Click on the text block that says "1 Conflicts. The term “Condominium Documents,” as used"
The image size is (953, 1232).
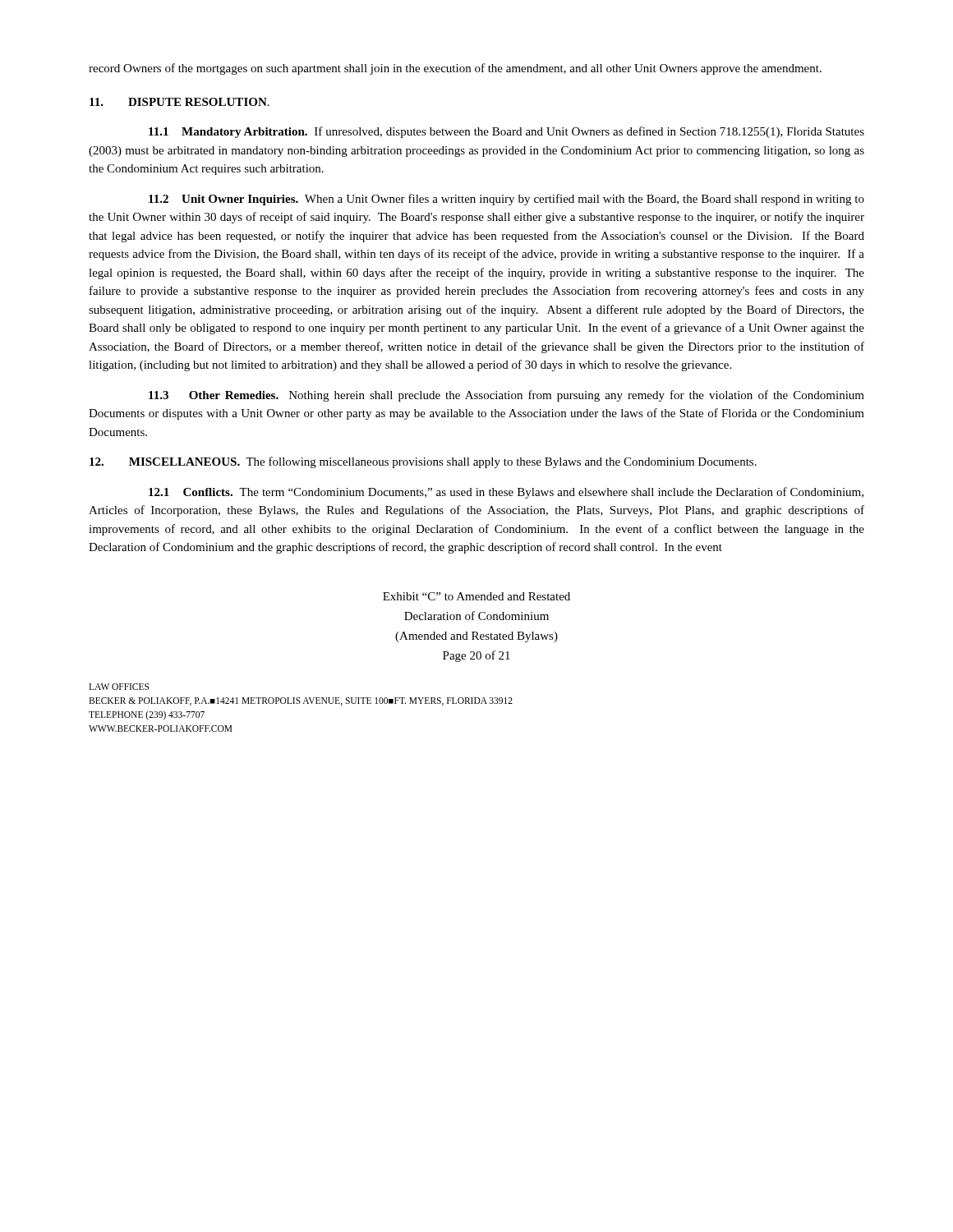476,520
